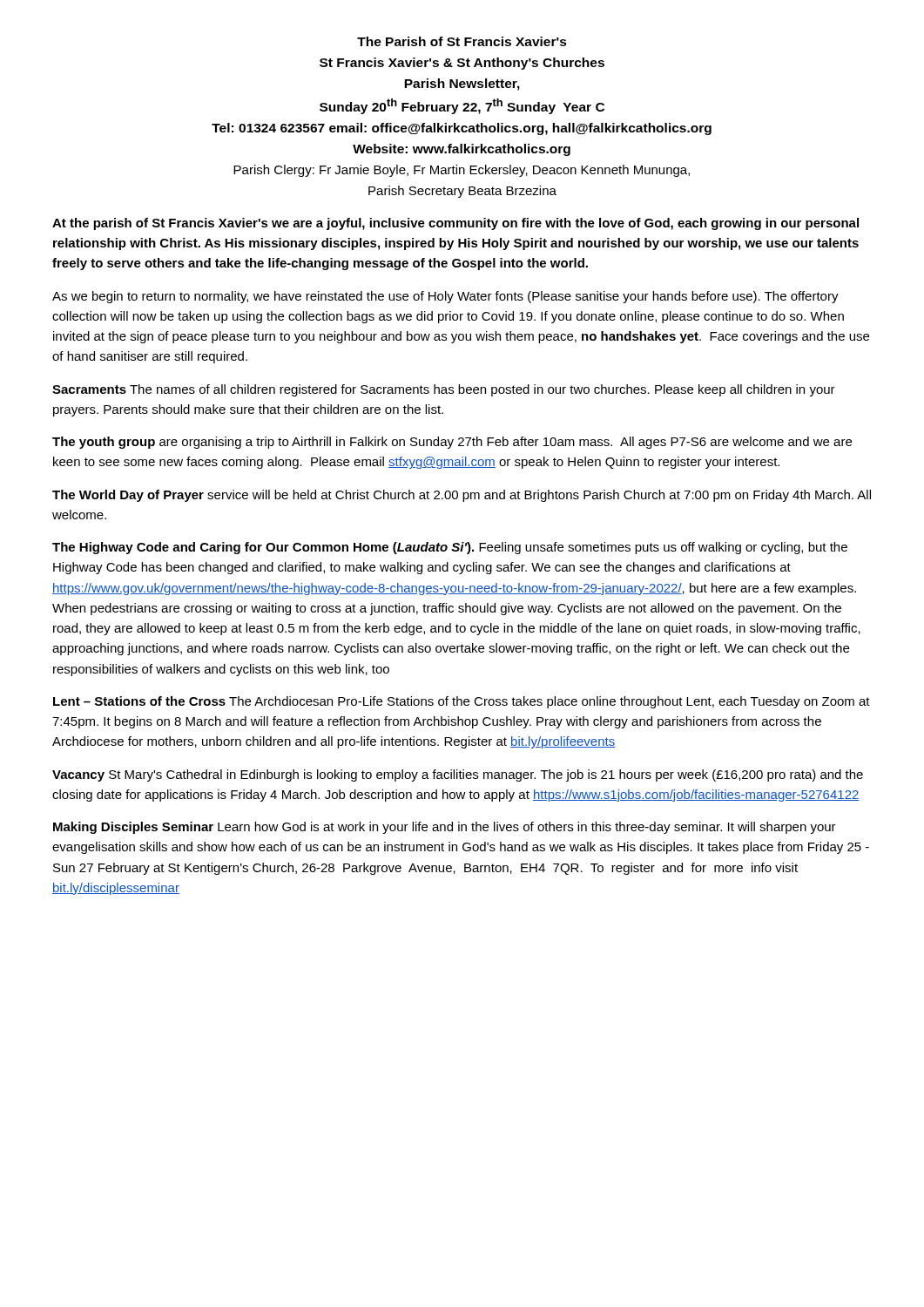Locate the passage starting "The Highway Code and Caring for"
Viewport: 924px width, 1307px height.
point(457,608)
